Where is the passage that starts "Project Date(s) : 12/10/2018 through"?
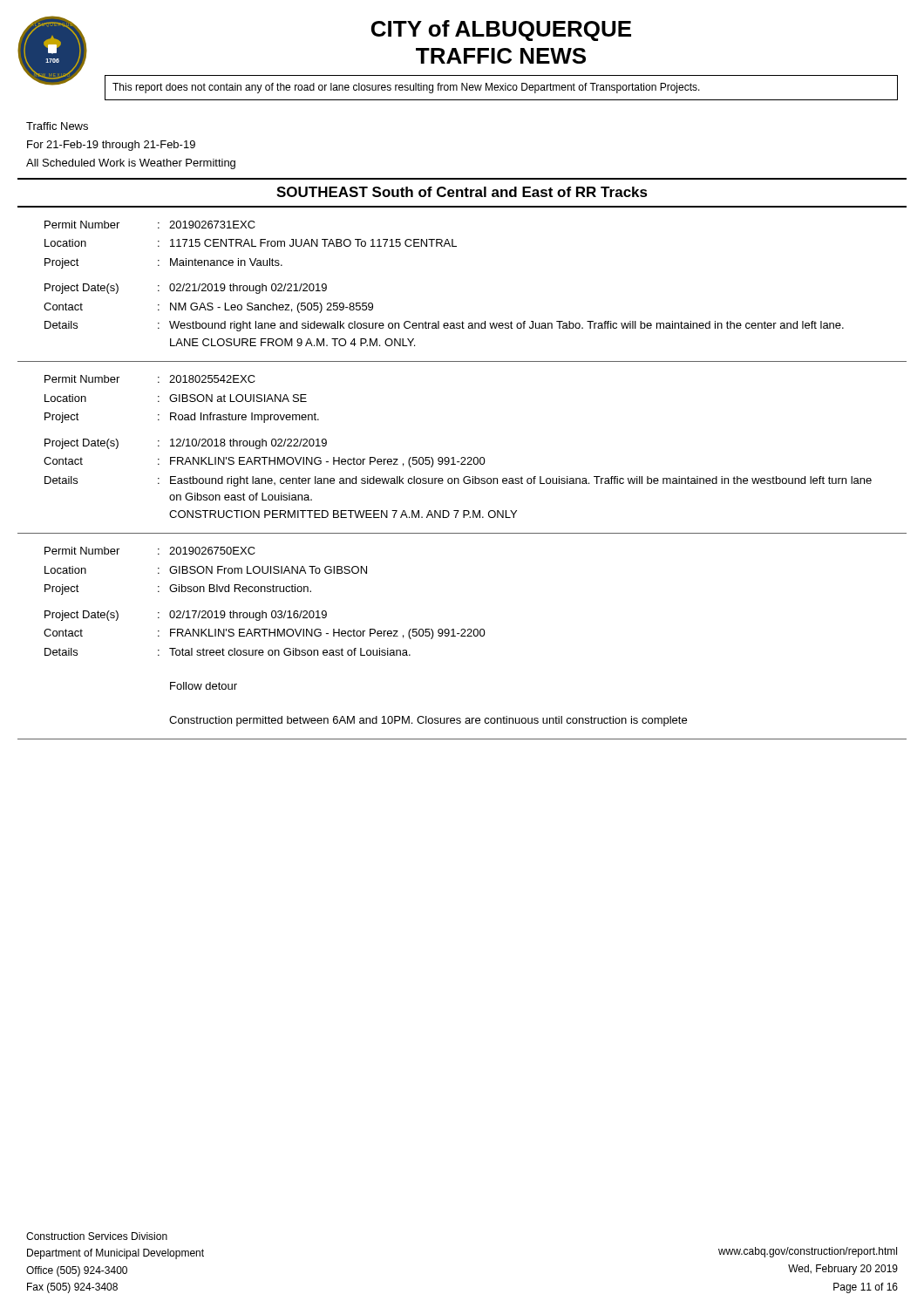Image resolution: width=924 pixels, height=1308 pixels. click(x=186, y=444)
